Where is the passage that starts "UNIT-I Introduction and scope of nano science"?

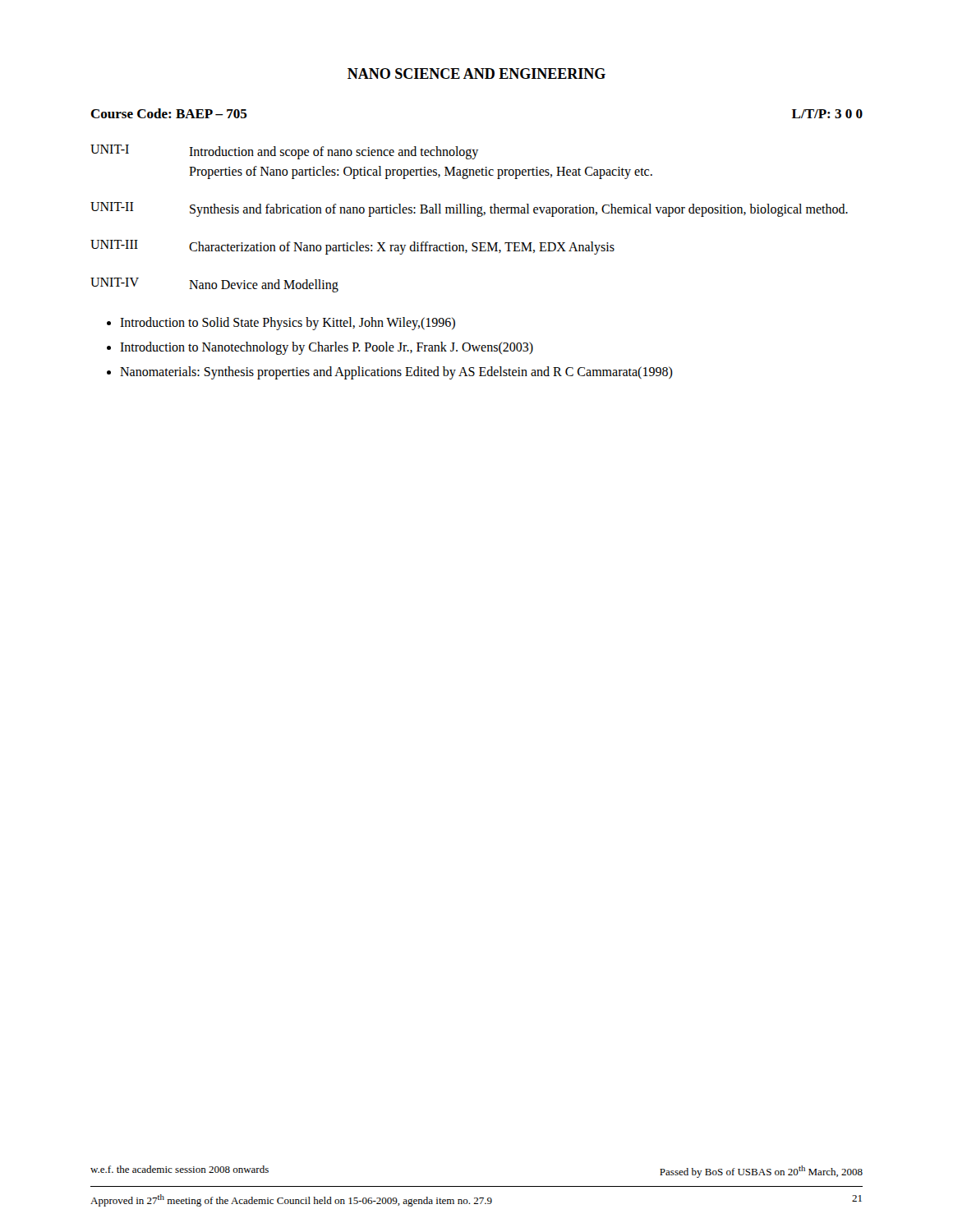pos(476,162)
